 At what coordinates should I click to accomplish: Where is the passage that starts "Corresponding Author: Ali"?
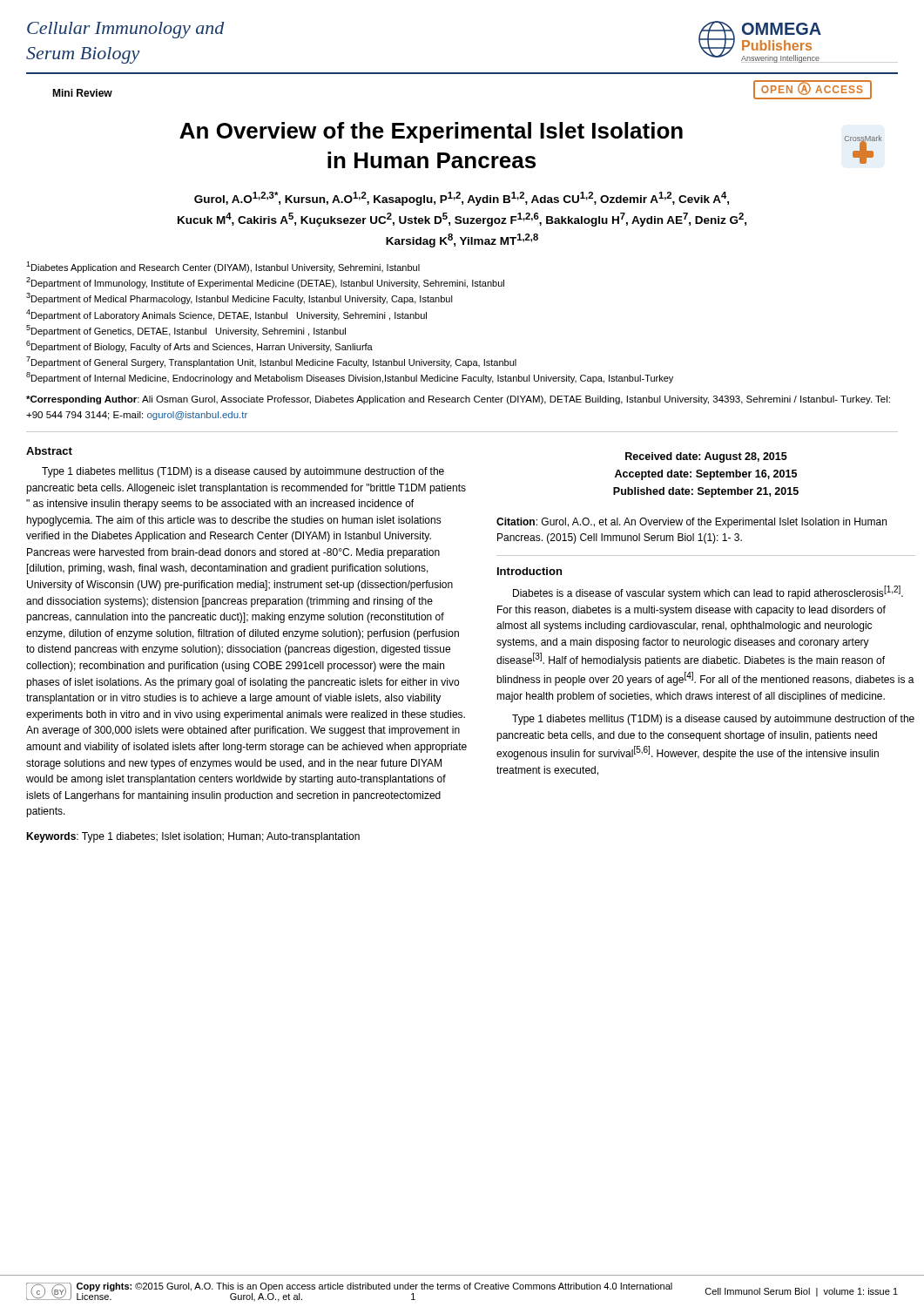click(x=459, y=407)
